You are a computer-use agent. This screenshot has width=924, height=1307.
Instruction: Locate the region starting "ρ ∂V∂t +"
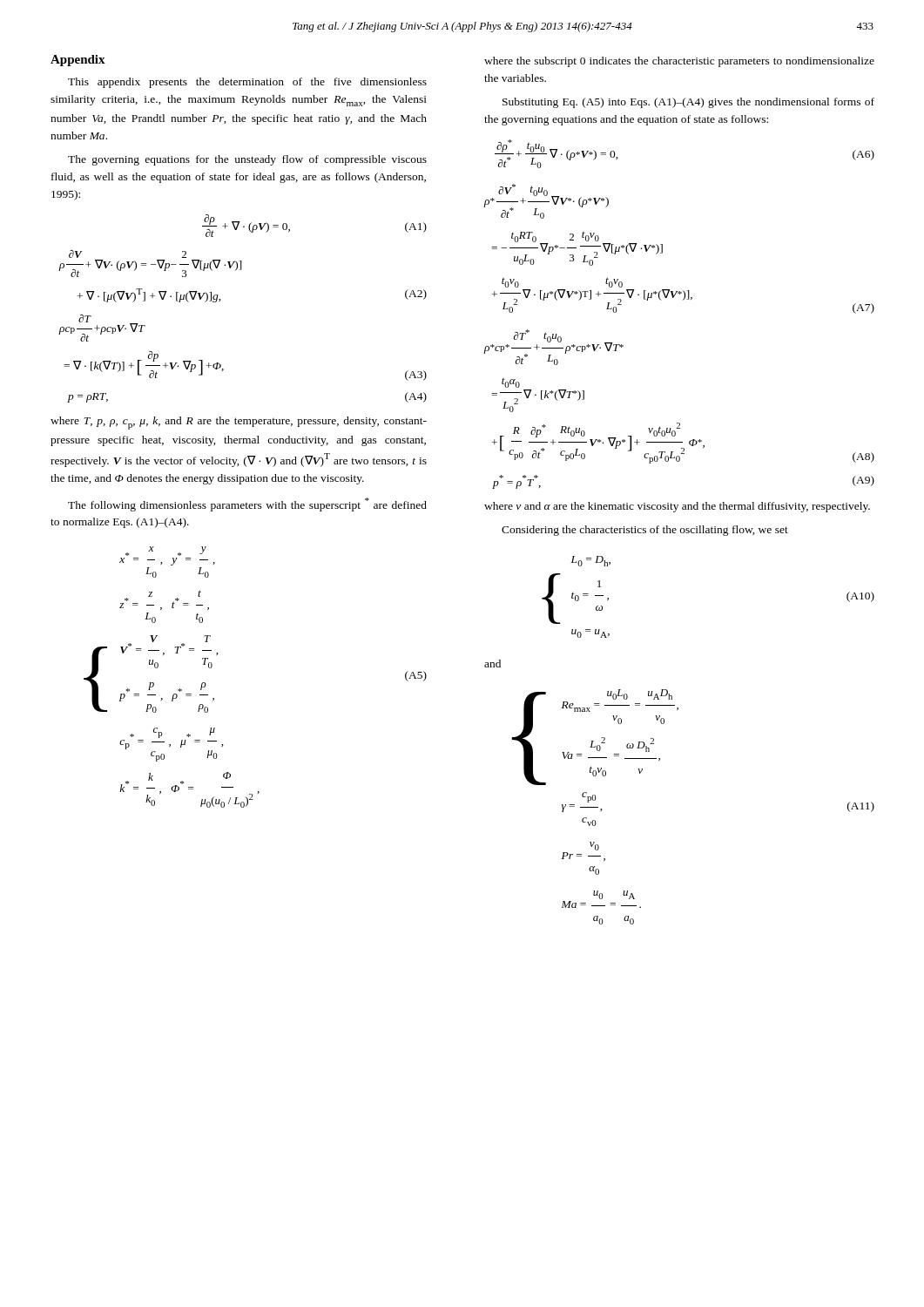point(243,275)
